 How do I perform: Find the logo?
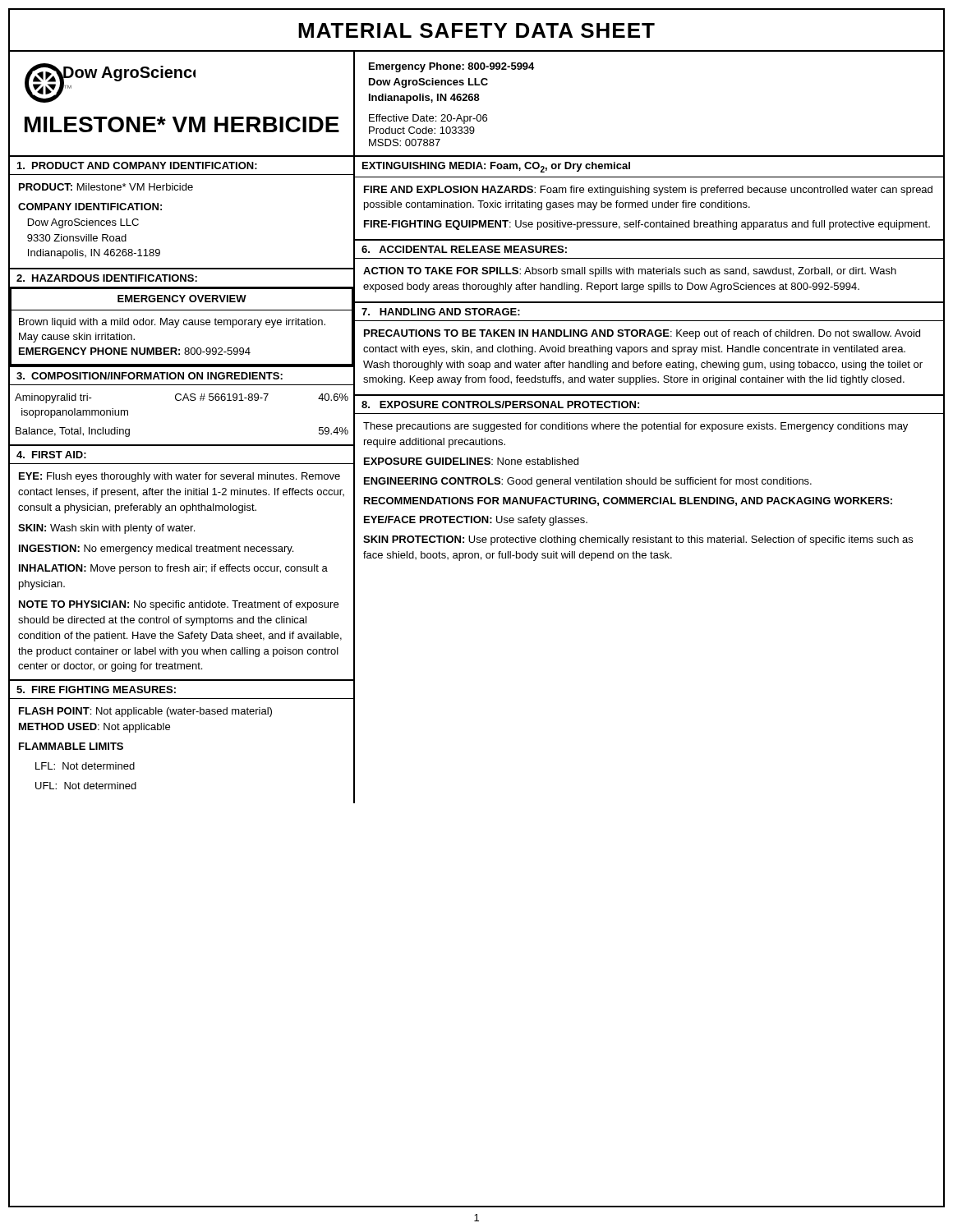[182, 83]
